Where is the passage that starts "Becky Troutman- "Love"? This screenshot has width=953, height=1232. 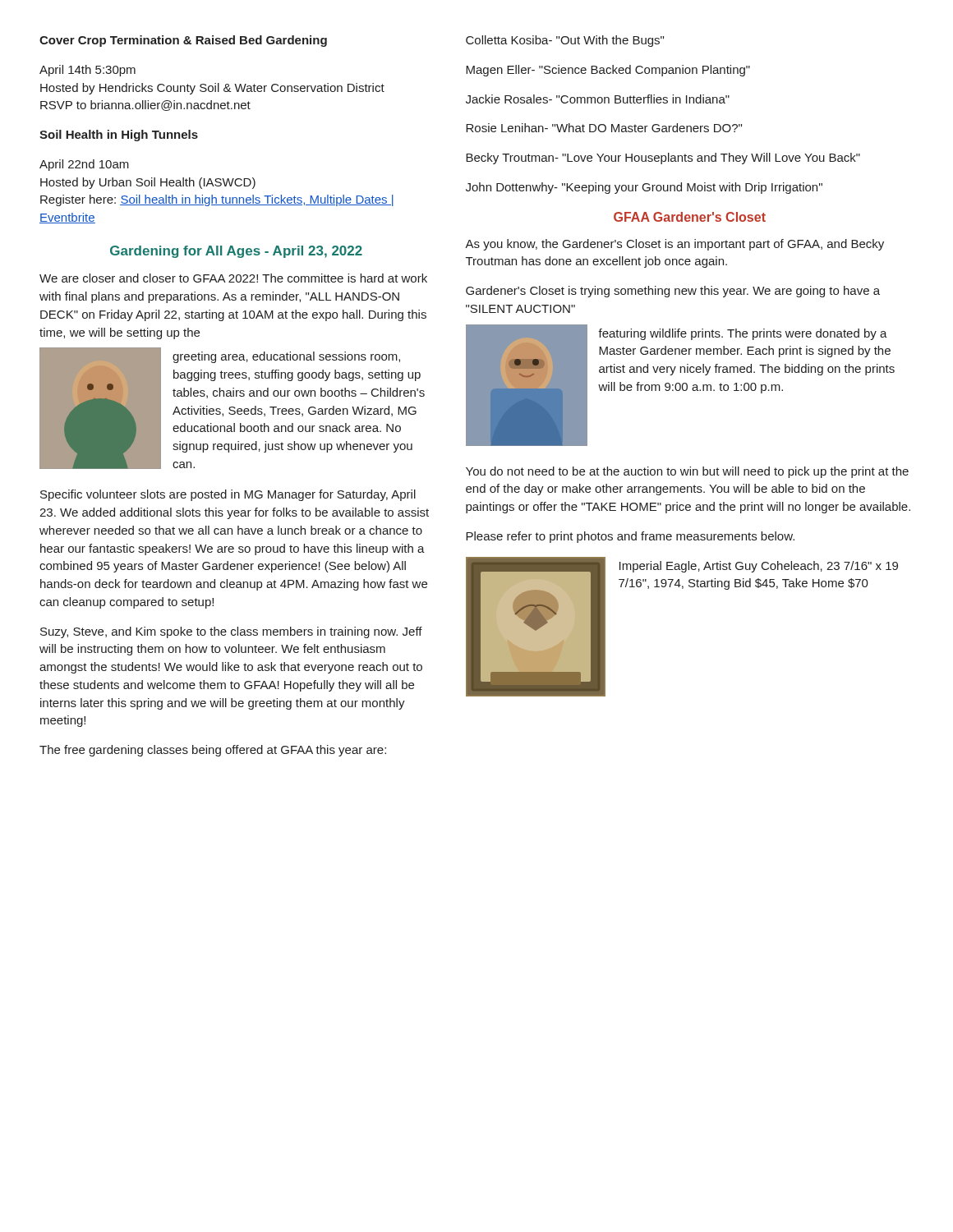(x=689, y=158)
